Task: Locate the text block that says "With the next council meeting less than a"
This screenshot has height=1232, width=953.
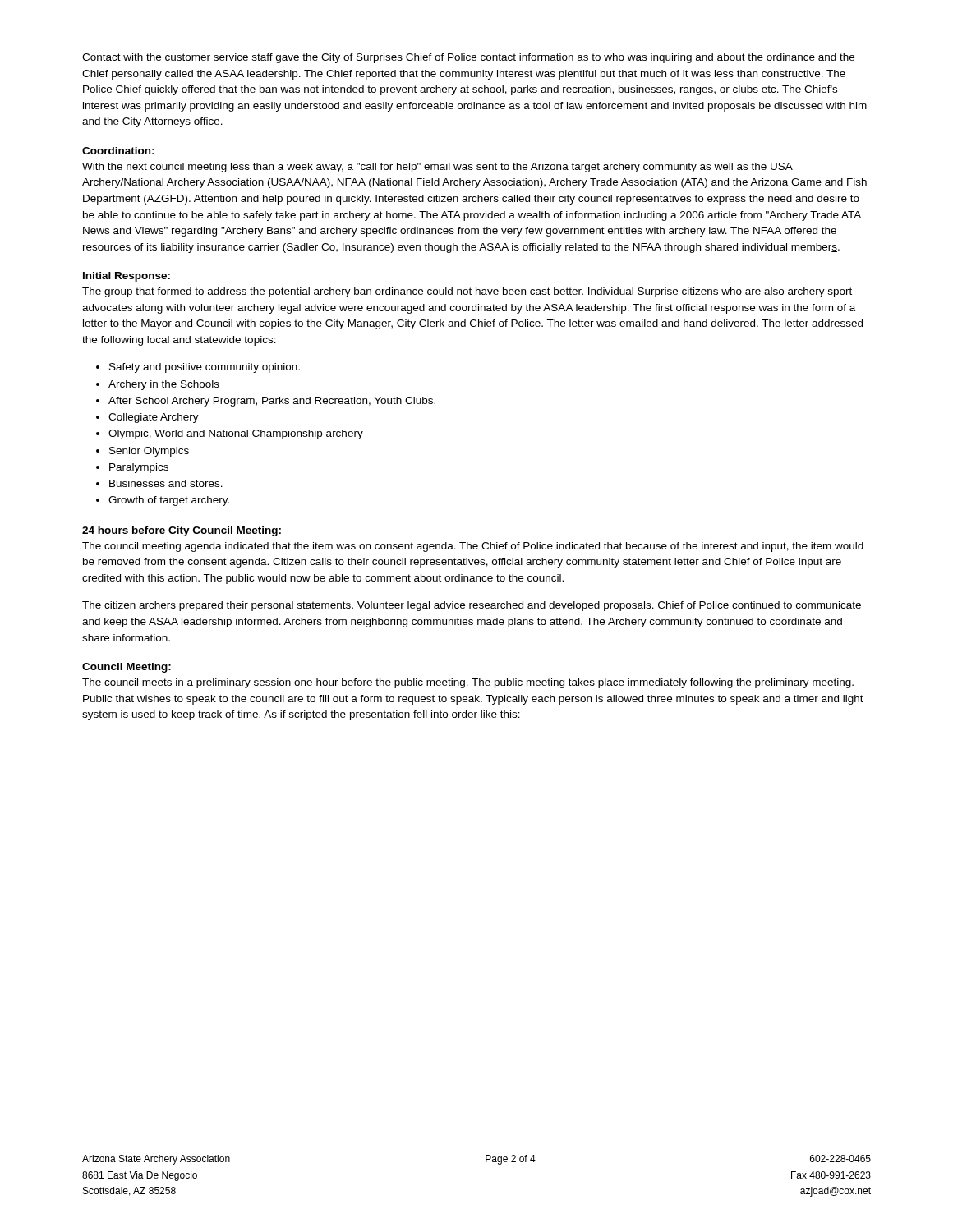Action: (x=475, y=206)
